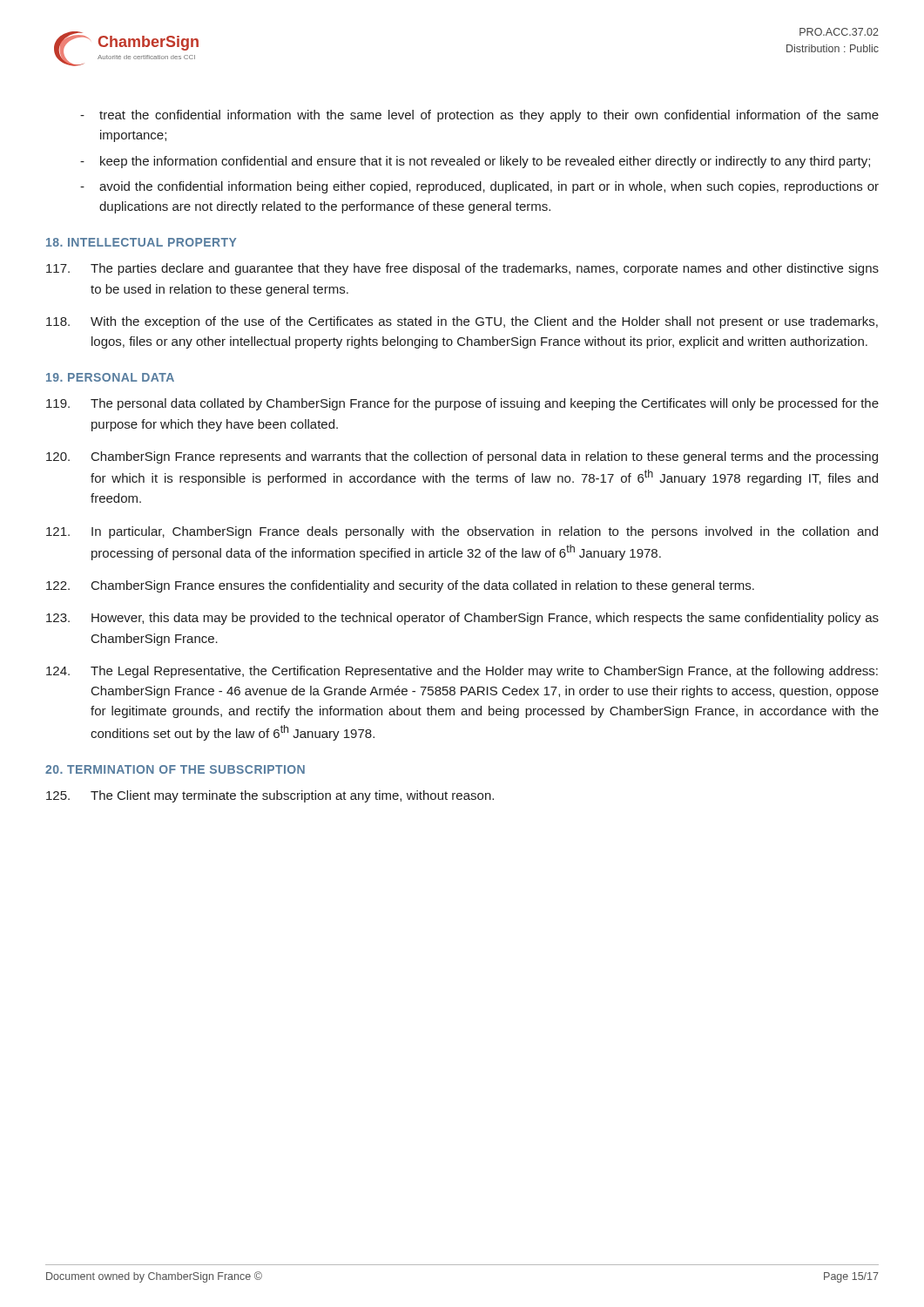
Task: Find the text starting "The parties declare and guarantee that"
Action: (462, 278)
